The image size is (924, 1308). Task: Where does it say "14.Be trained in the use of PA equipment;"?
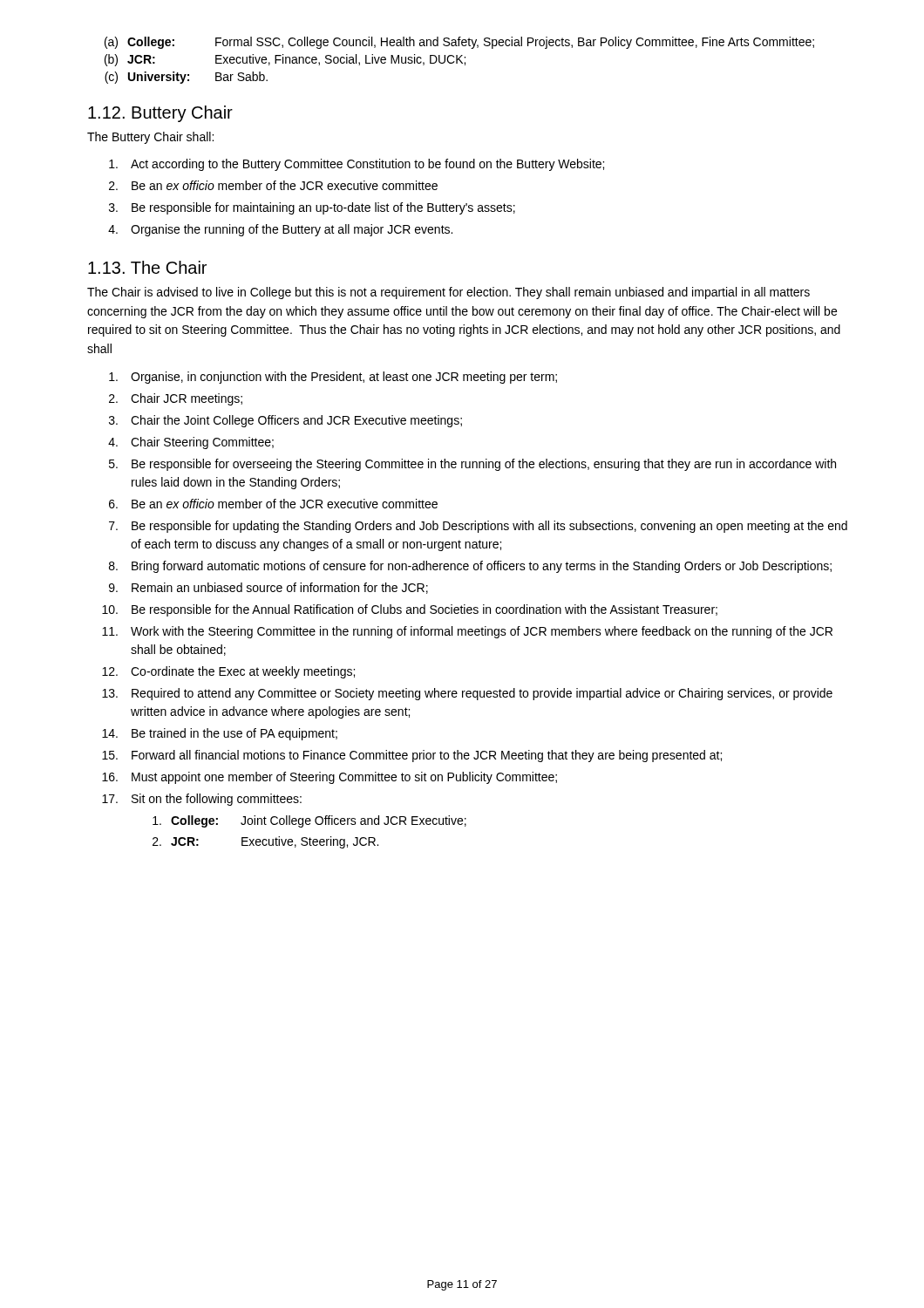coord(220,734)
